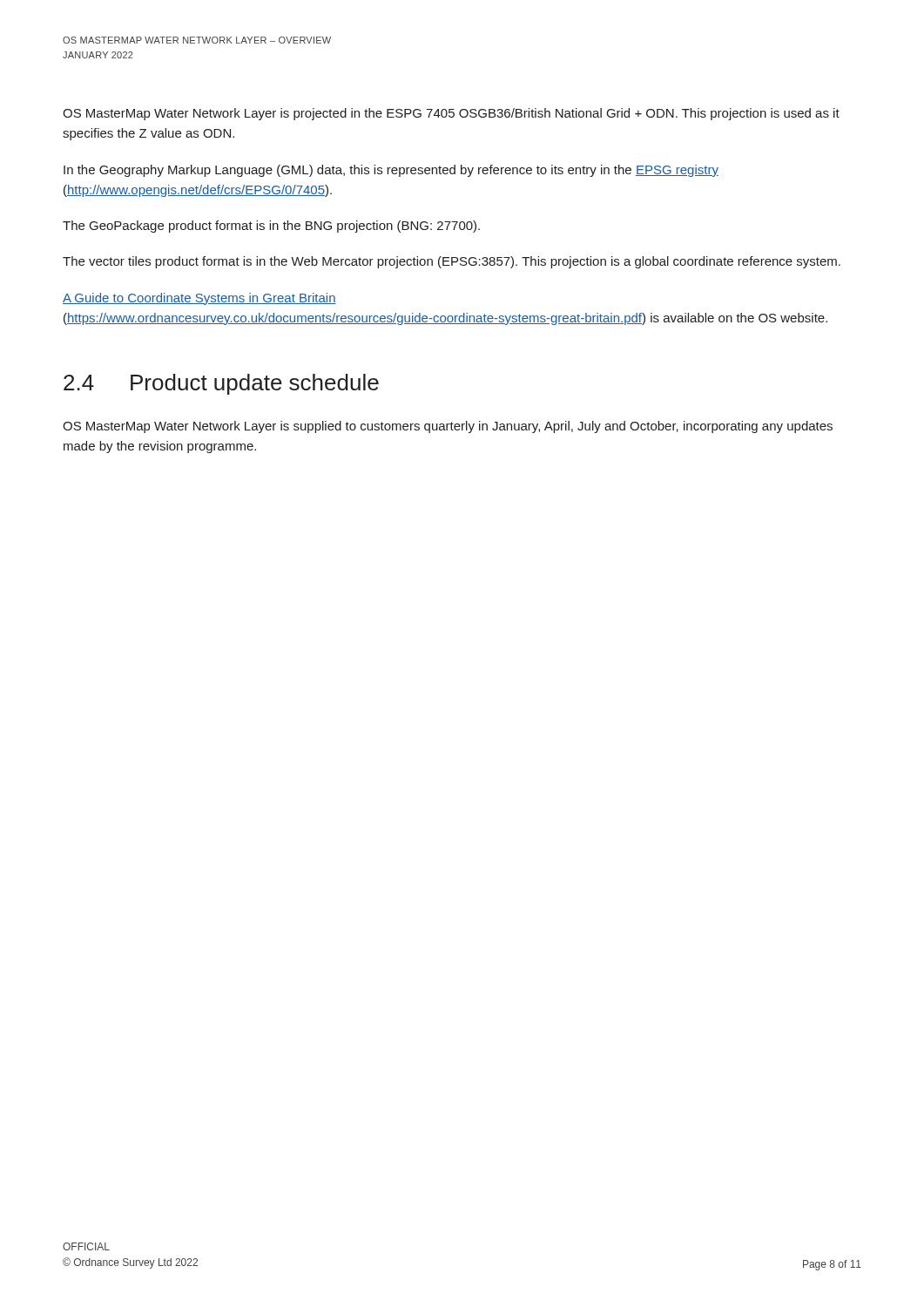Point to the text block starting "The GeoPackage product format"
Viewport: 924px width, 1307px height.
pos(272,225)
